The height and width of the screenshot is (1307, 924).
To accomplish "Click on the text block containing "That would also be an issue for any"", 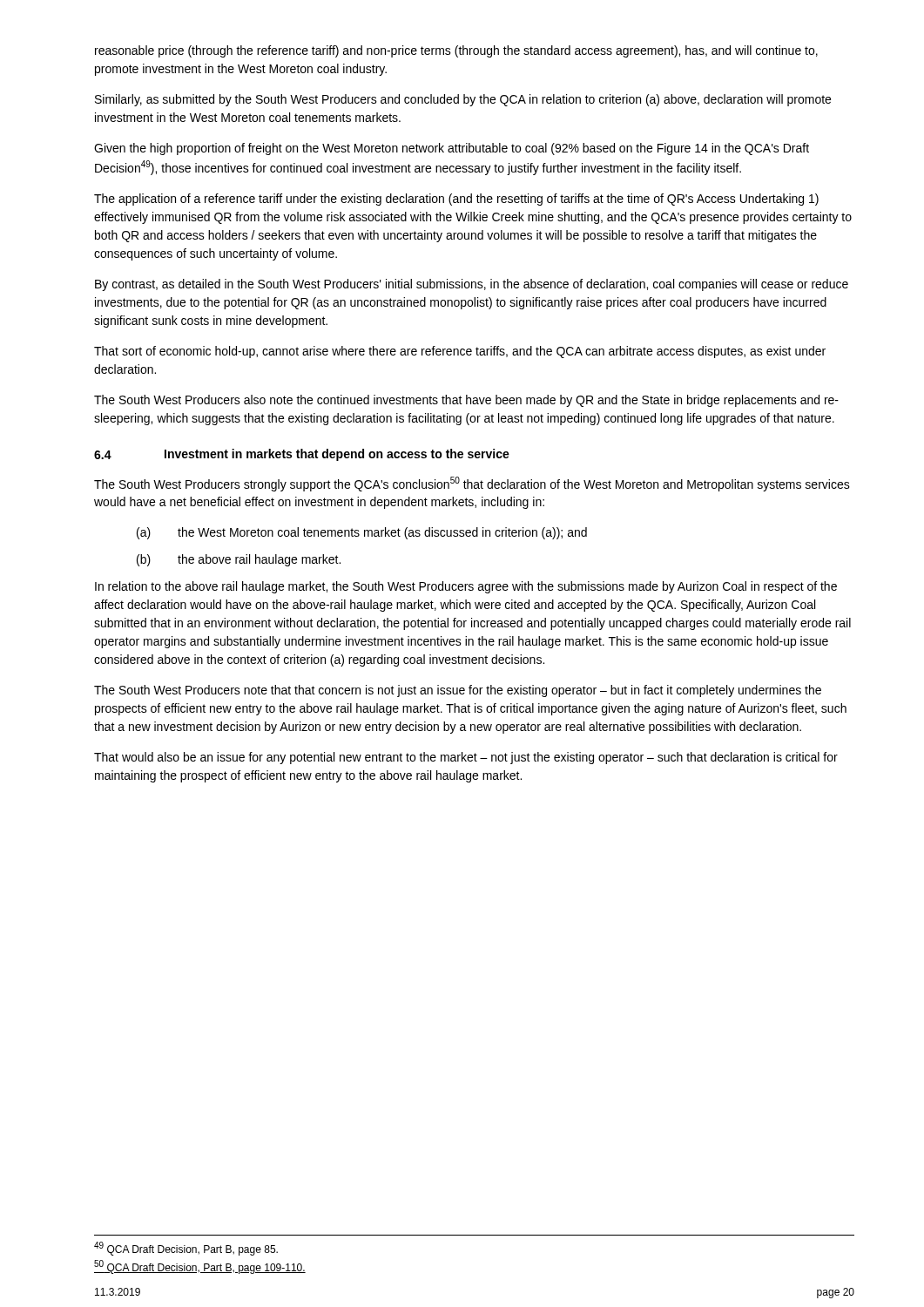I will [x=466, y=767].
